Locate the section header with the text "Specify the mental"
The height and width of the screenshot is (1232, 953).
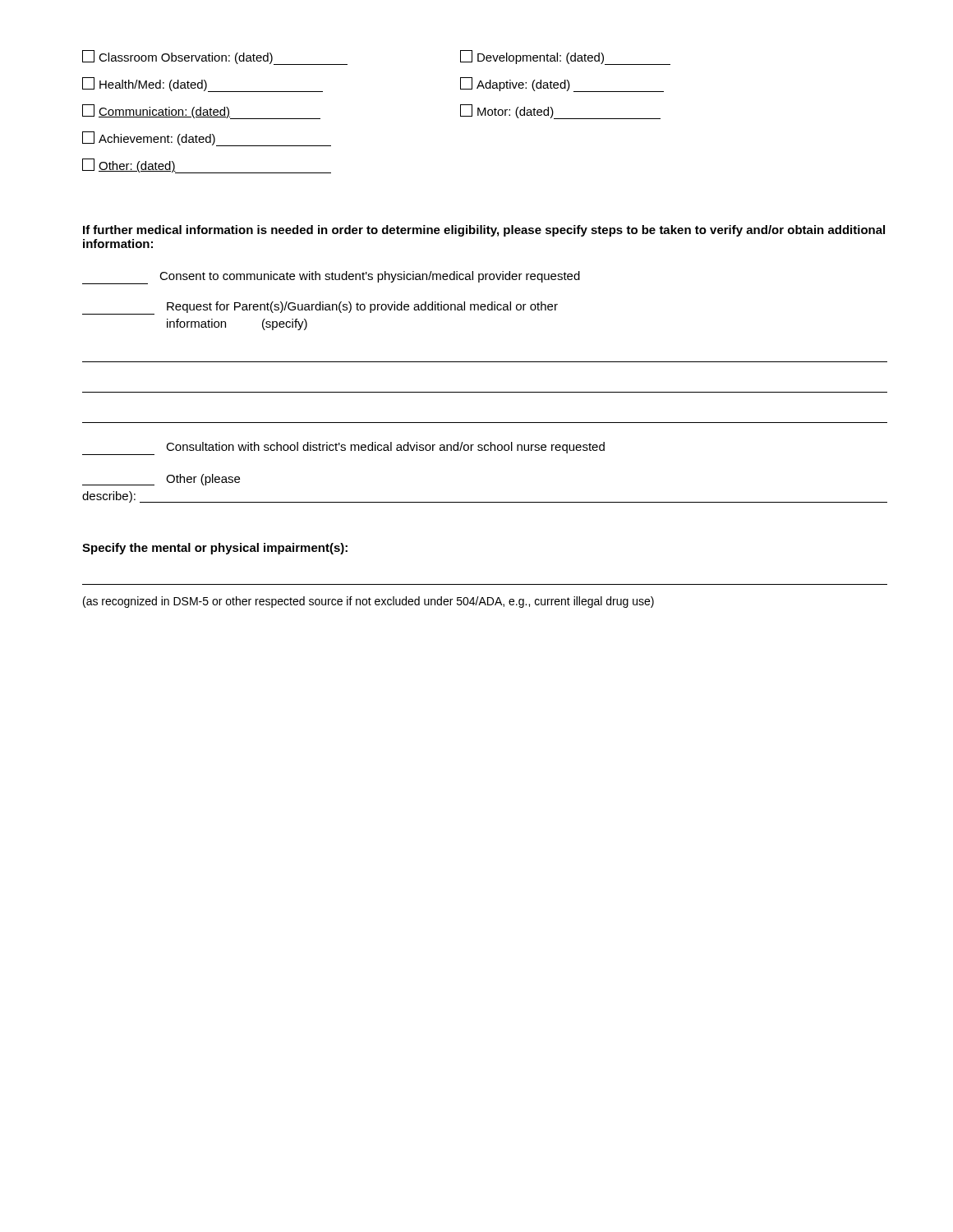coord(215,547)
